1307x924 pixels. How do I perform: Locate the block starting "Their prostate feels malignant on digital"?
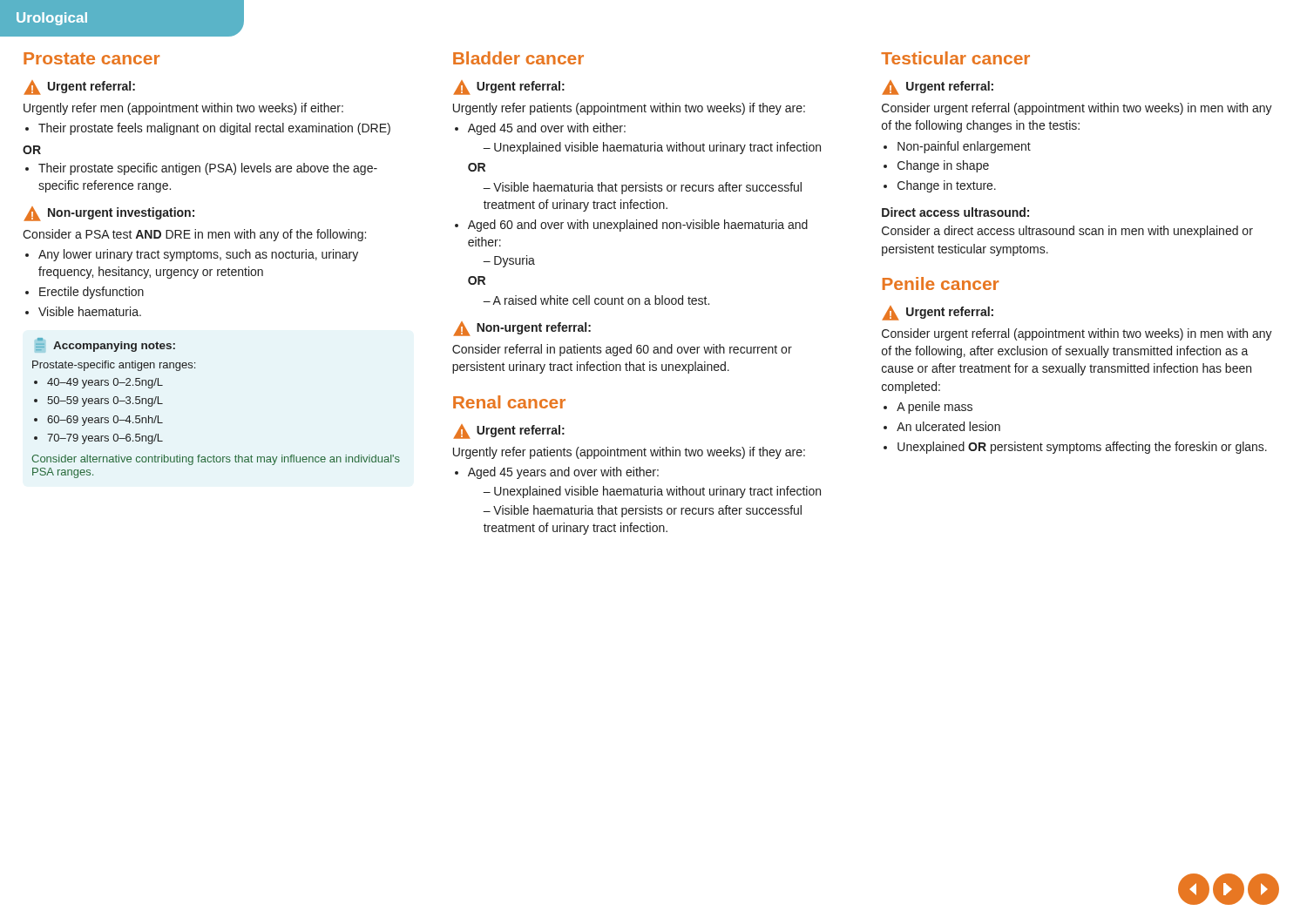click(215, 128)
